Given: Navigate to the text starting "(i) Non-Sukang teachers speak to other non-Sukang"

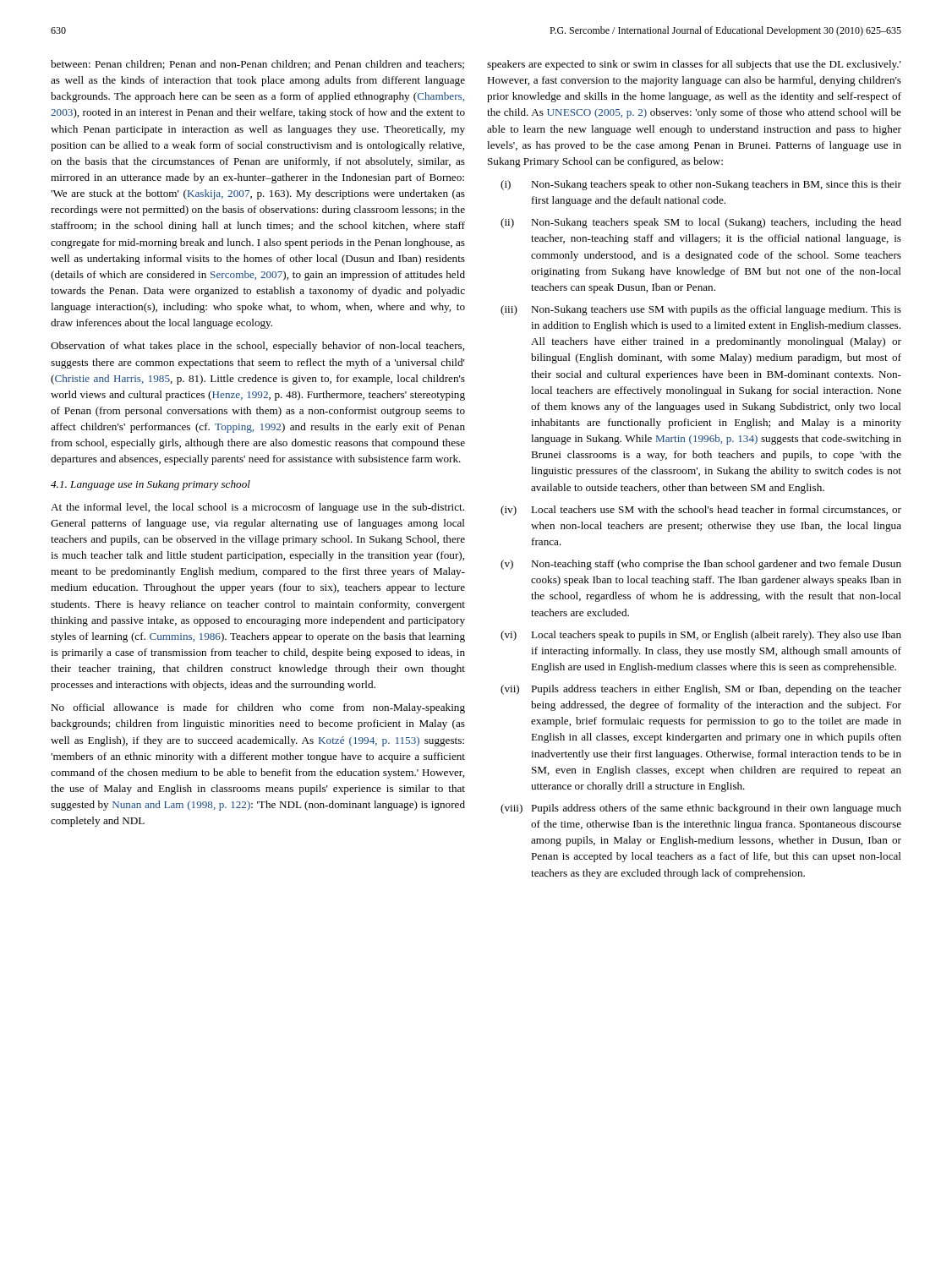Looking at the screenshot, I should (694, 192).
